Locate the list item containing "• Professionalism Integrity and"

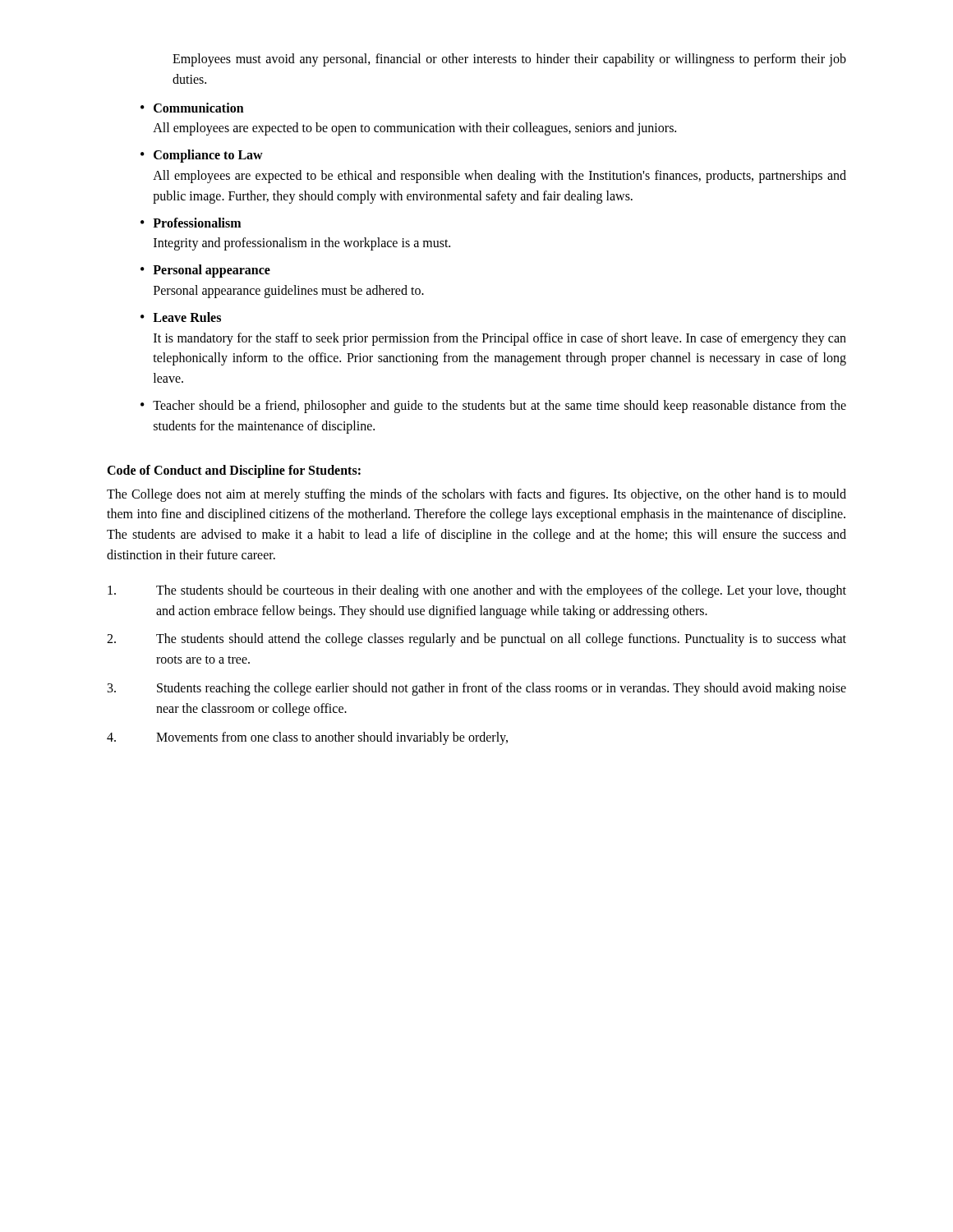click(191, 223)
